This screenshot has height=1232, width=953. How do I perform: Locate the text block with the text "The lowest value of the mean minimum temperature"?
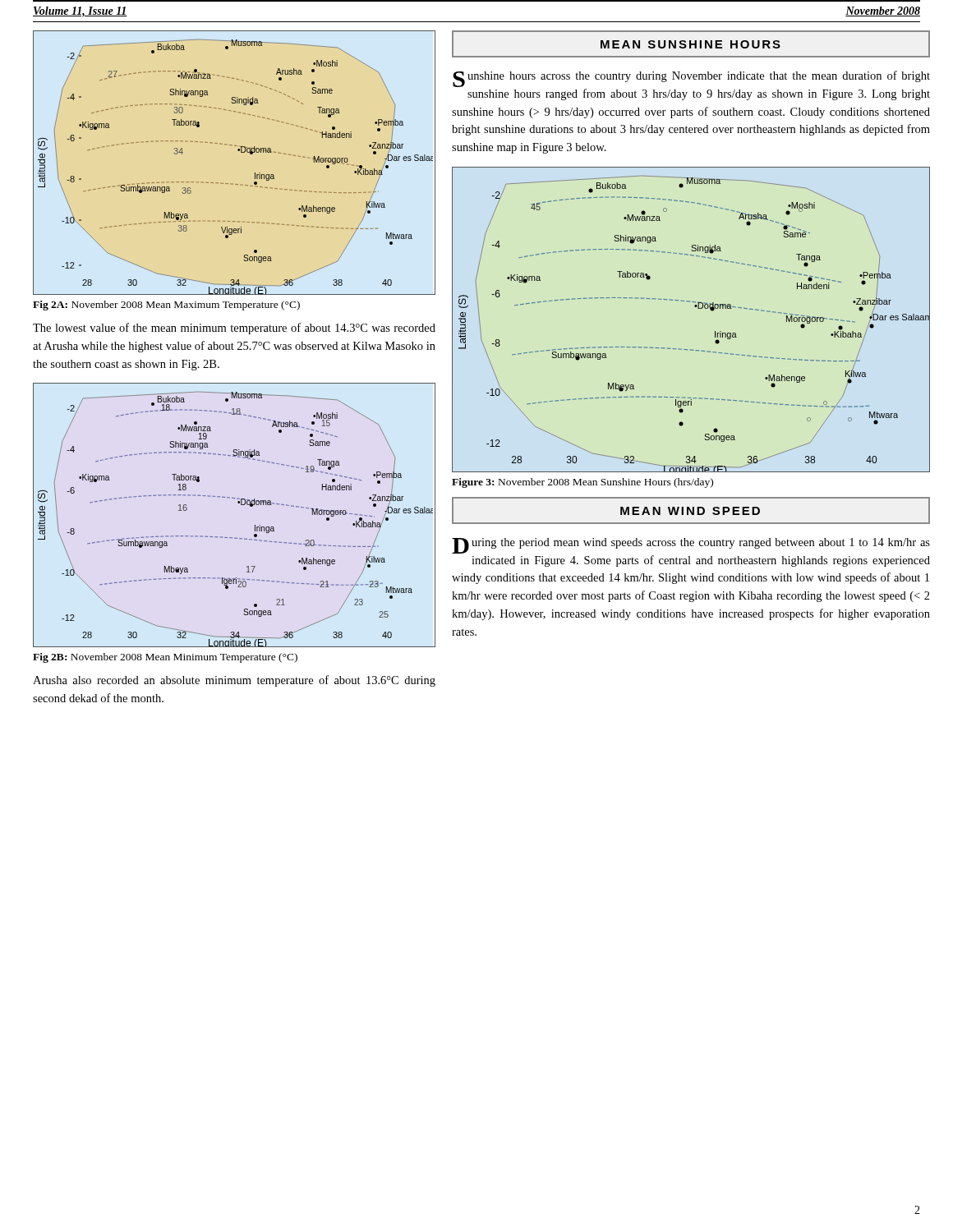point(234,346)
